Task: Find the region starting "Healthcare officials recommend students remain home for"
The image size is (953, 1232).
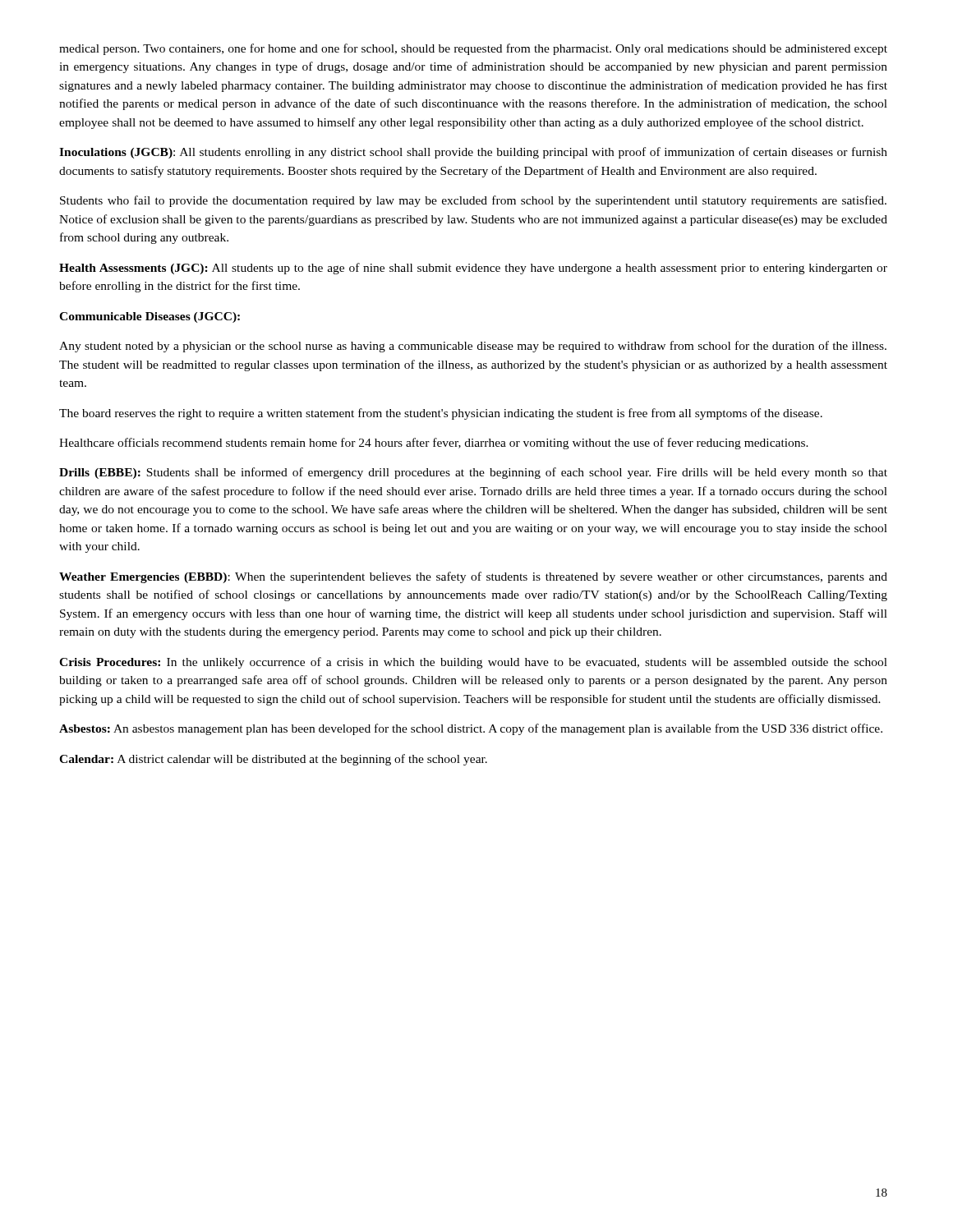Action: click(473, 443)
